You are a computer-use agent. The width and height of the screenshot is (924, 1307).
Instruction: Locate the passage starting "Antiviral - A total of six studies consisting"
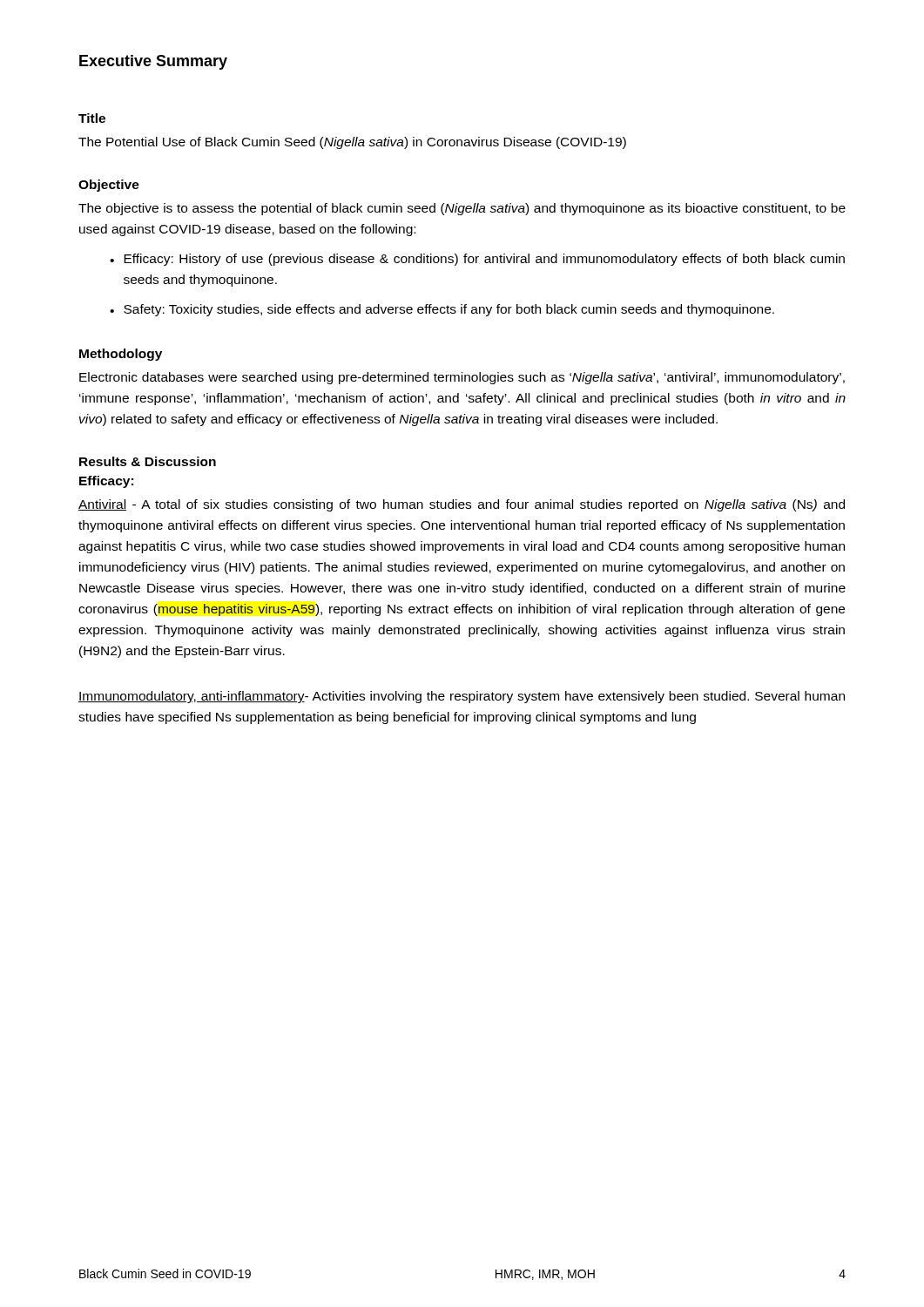point(462,578)
